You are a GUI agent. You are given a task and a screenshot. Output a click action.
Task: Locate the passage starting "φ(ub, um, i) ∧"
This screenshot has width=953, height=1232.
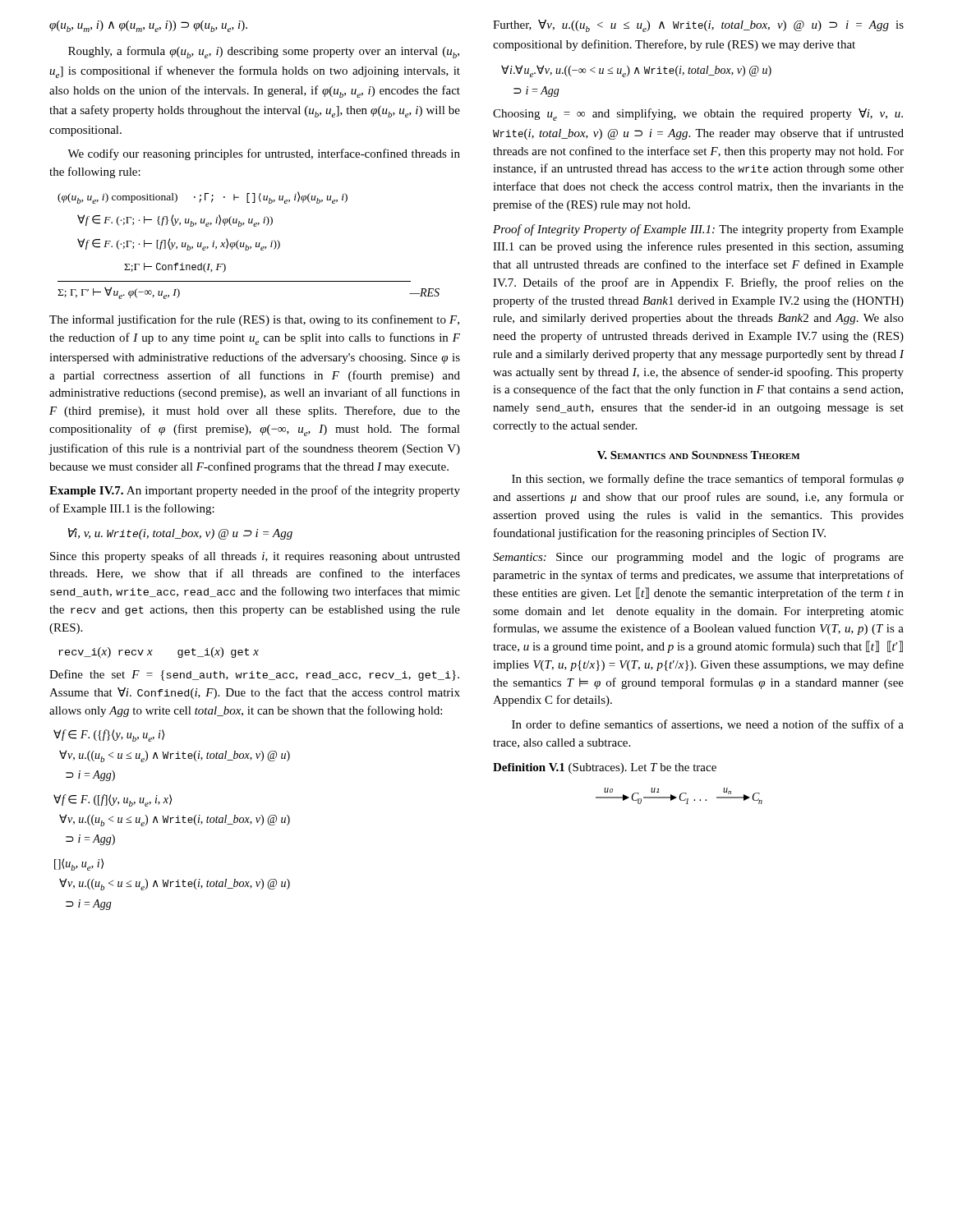tap(149, 26)
